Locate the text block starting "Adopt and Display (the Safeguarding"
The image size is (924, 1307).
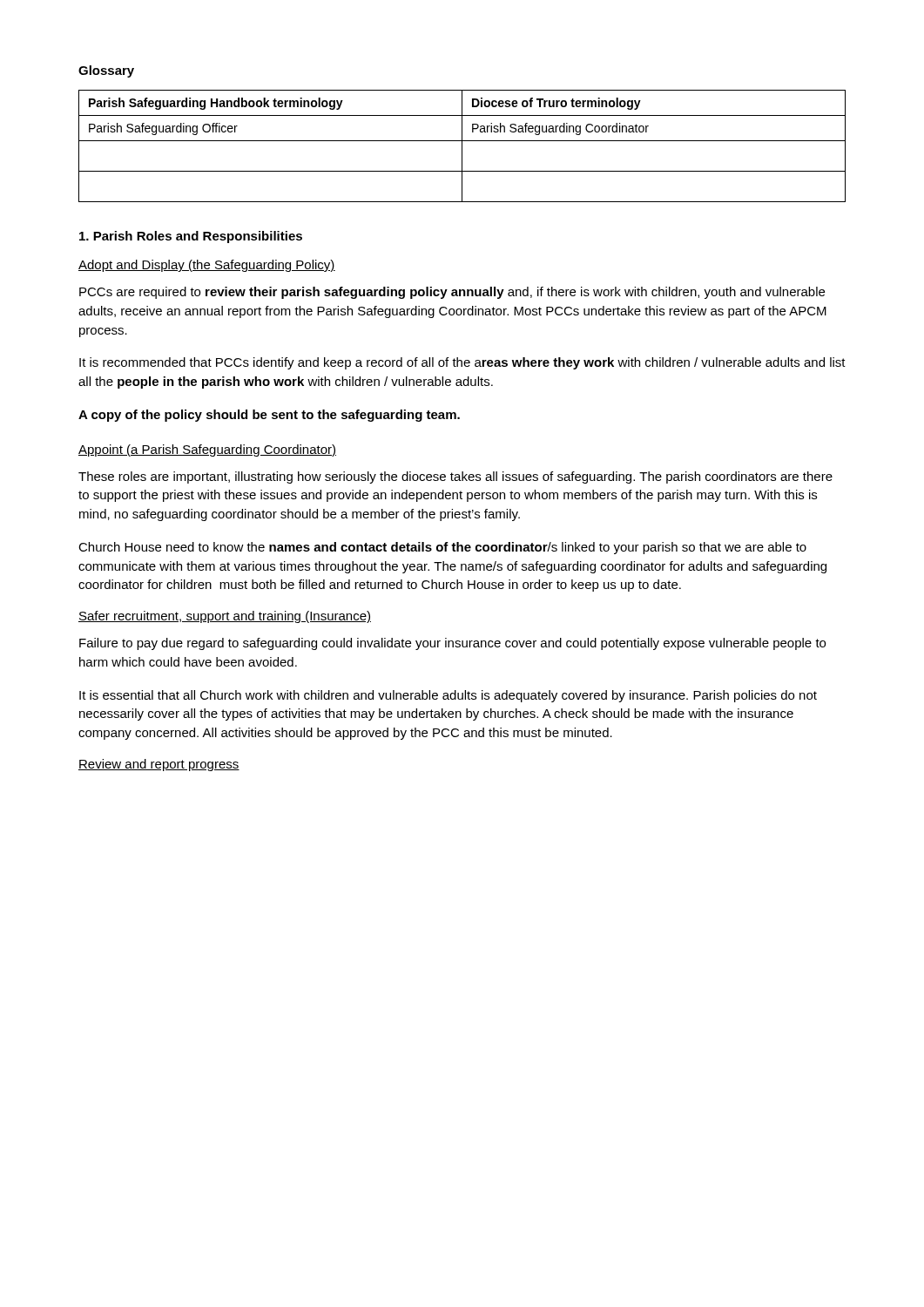tap(207, 264)
